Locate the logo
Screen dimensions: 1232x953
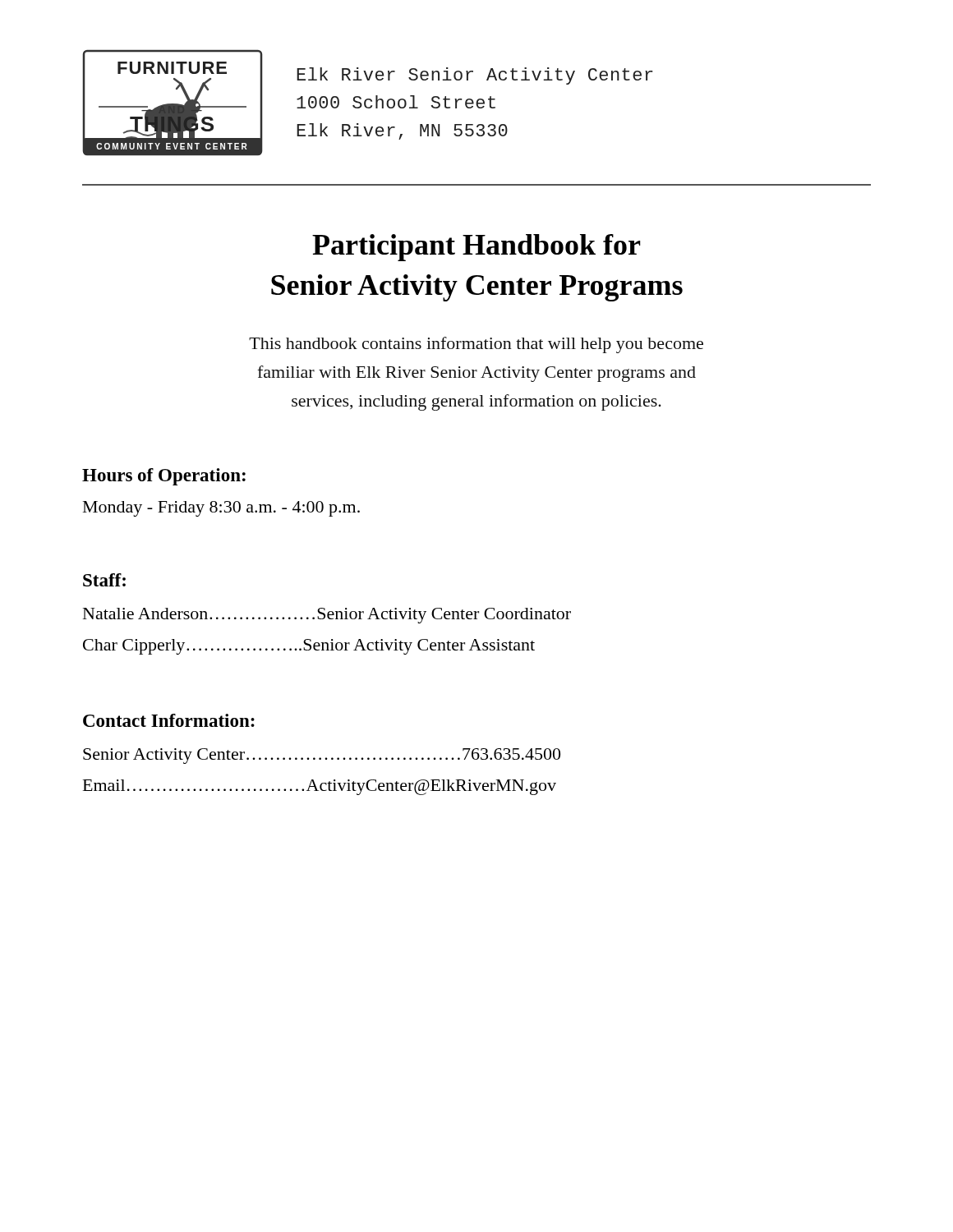pyautogui.click(x=173, y=104)
